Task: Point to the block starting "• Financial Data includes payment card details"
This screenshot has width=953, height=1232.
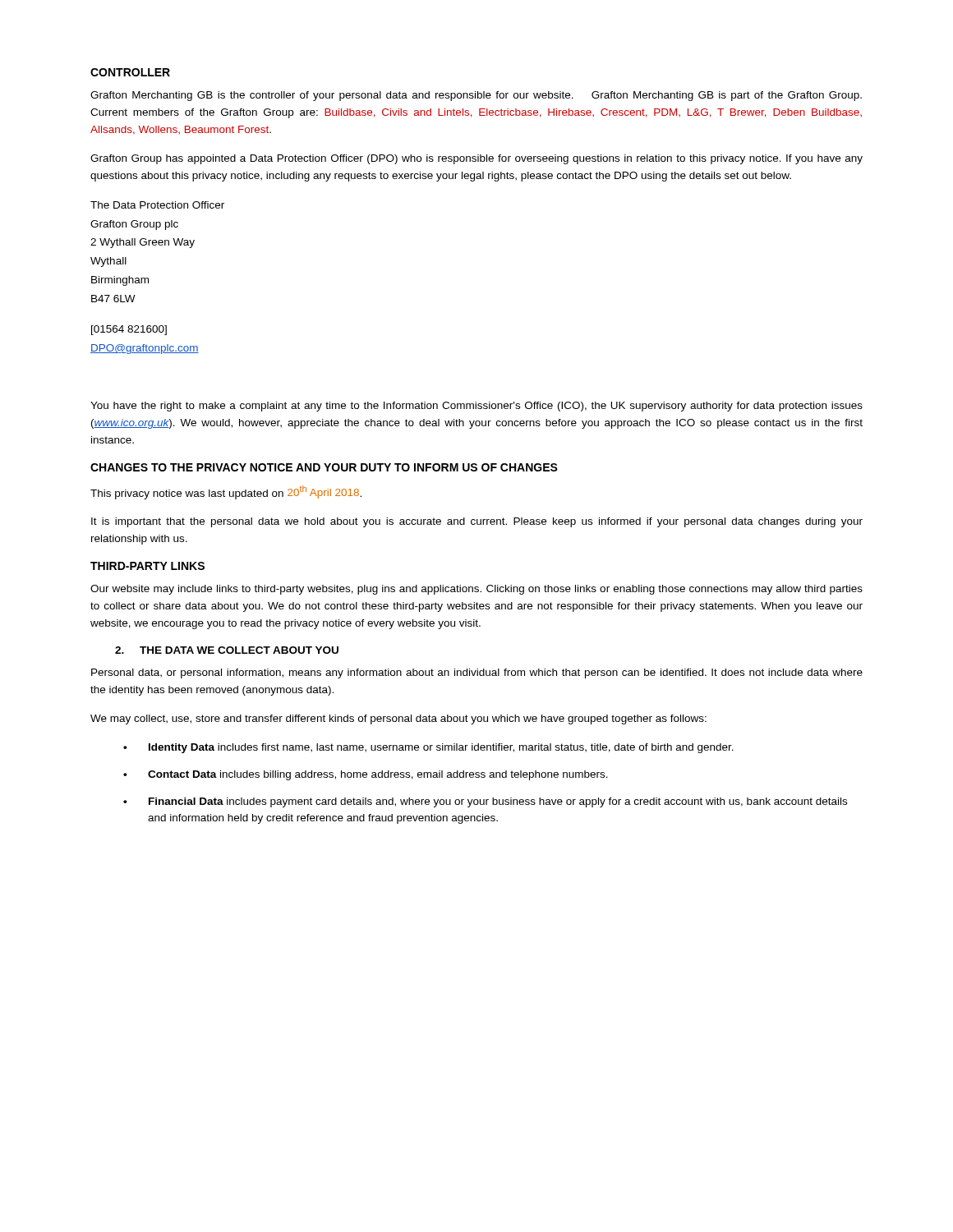Action: coord(493,810)
